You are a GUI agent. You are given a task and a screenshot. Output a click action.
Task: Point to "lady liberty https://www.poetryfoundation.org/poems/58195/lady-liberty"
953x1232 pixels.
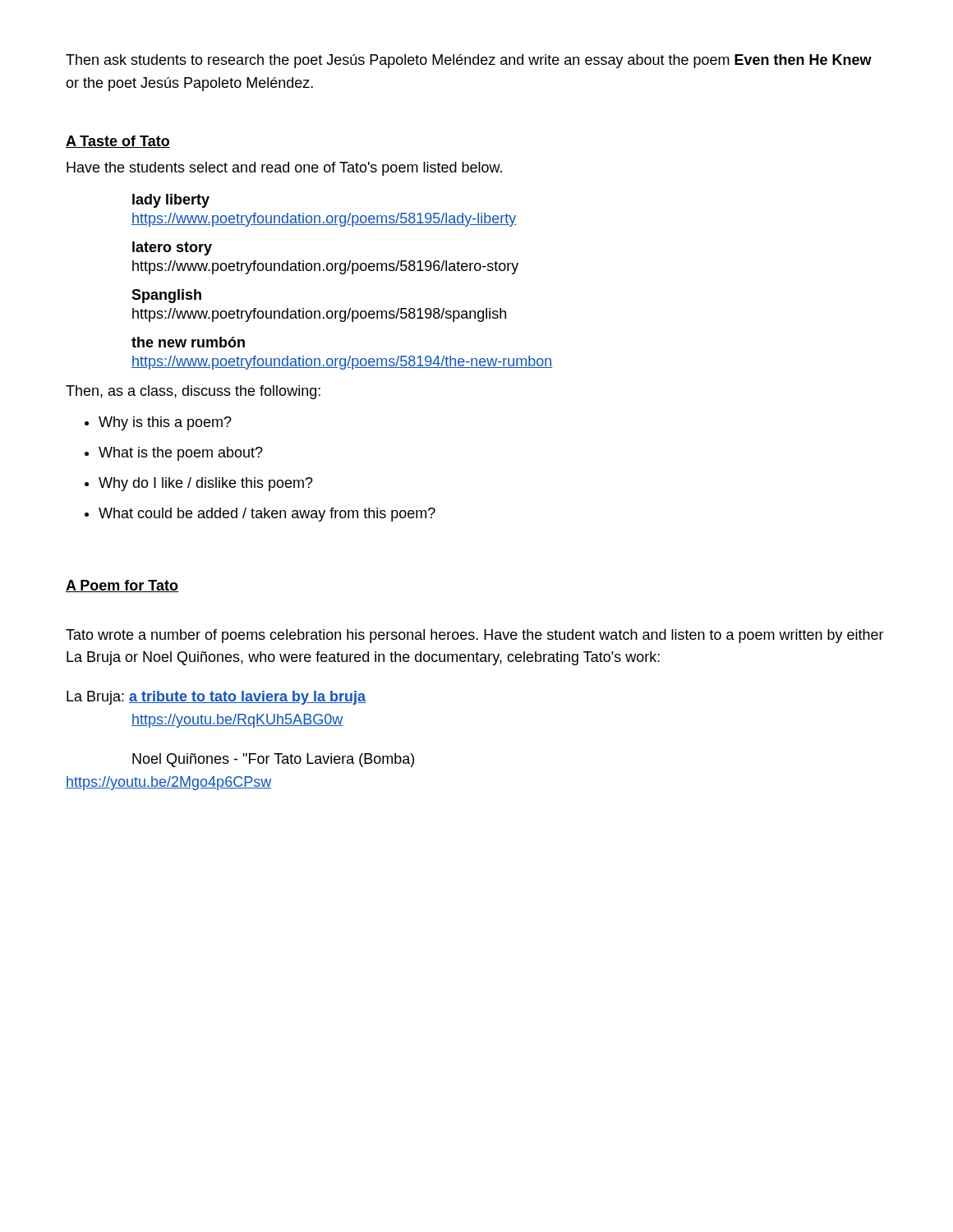[509, 209]
